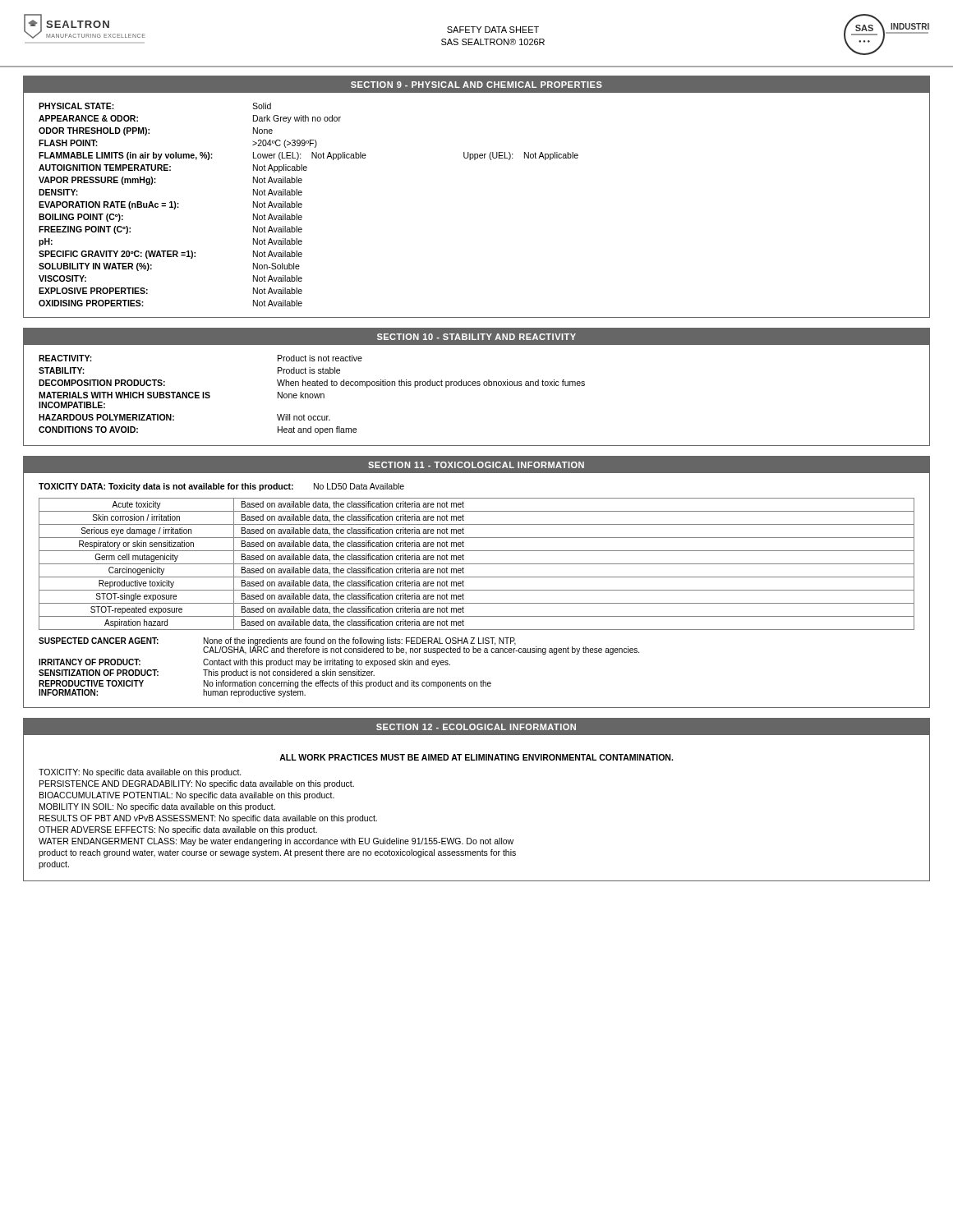Locate the element starting "SUSPECTED CANCER AGENT: None"

click(x=476, y=646)
